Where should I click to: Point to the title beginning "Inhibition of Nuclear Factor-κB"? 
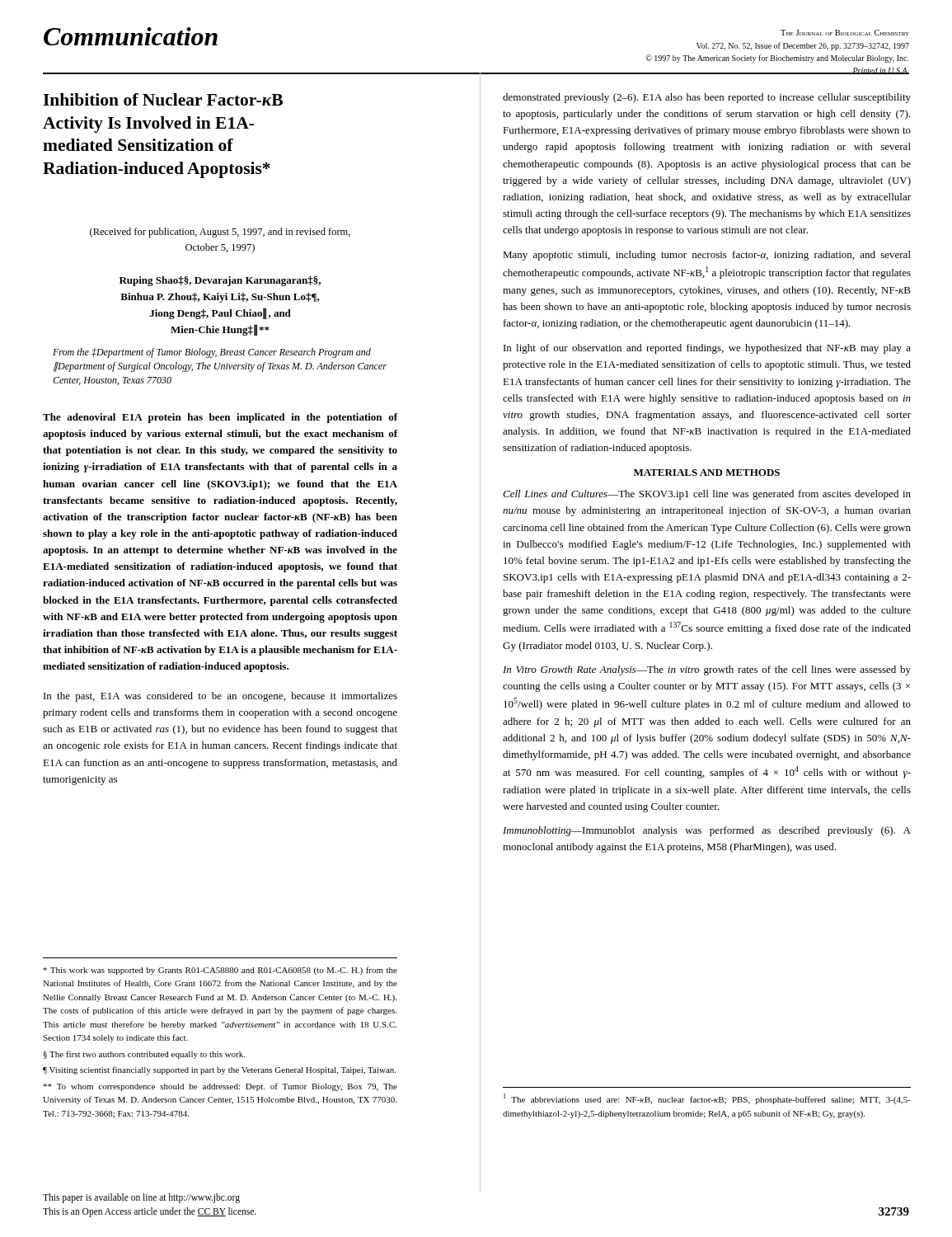pos(220,134)
